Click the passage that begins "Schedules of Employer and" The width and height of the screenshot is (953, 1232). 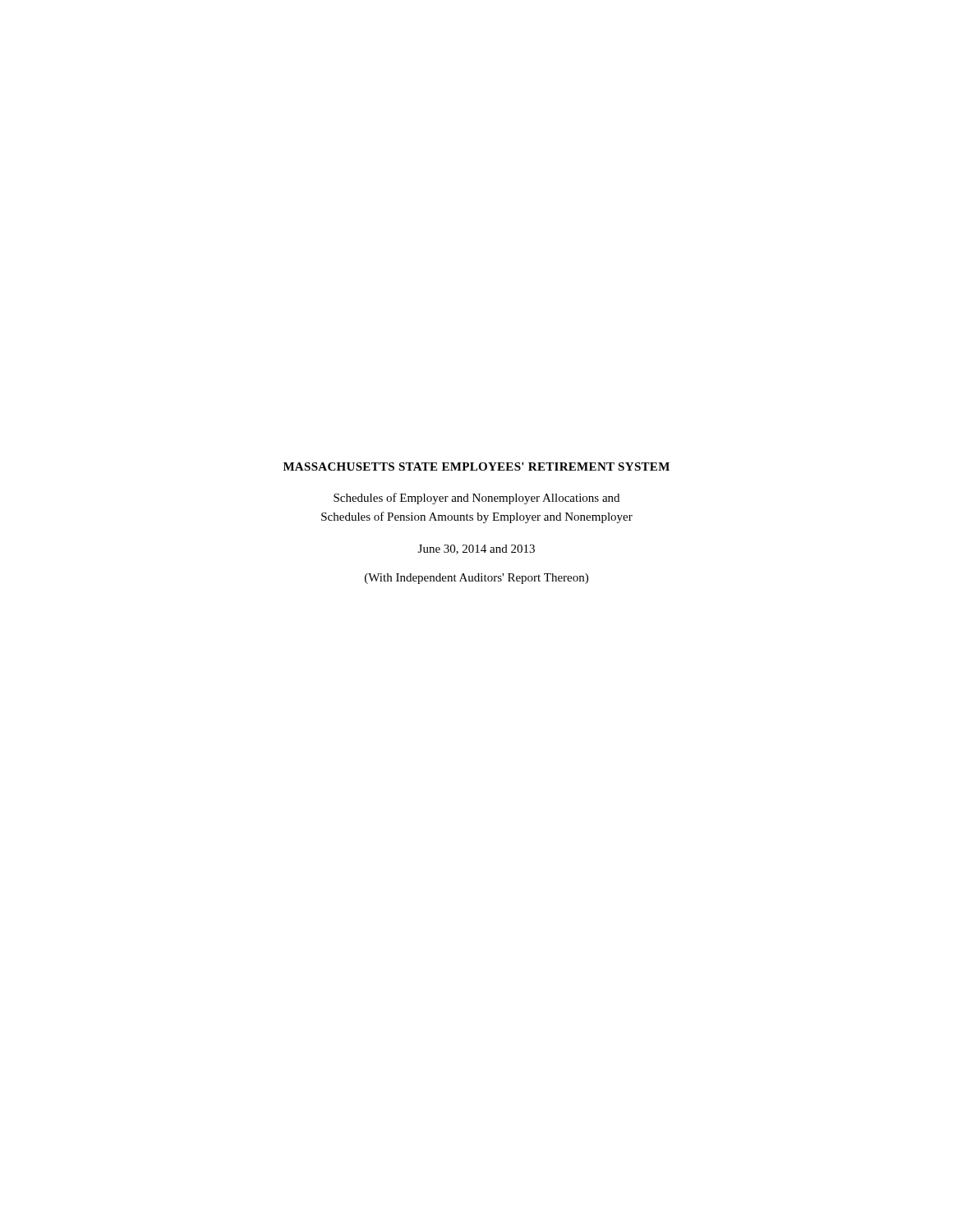(476, 508)
